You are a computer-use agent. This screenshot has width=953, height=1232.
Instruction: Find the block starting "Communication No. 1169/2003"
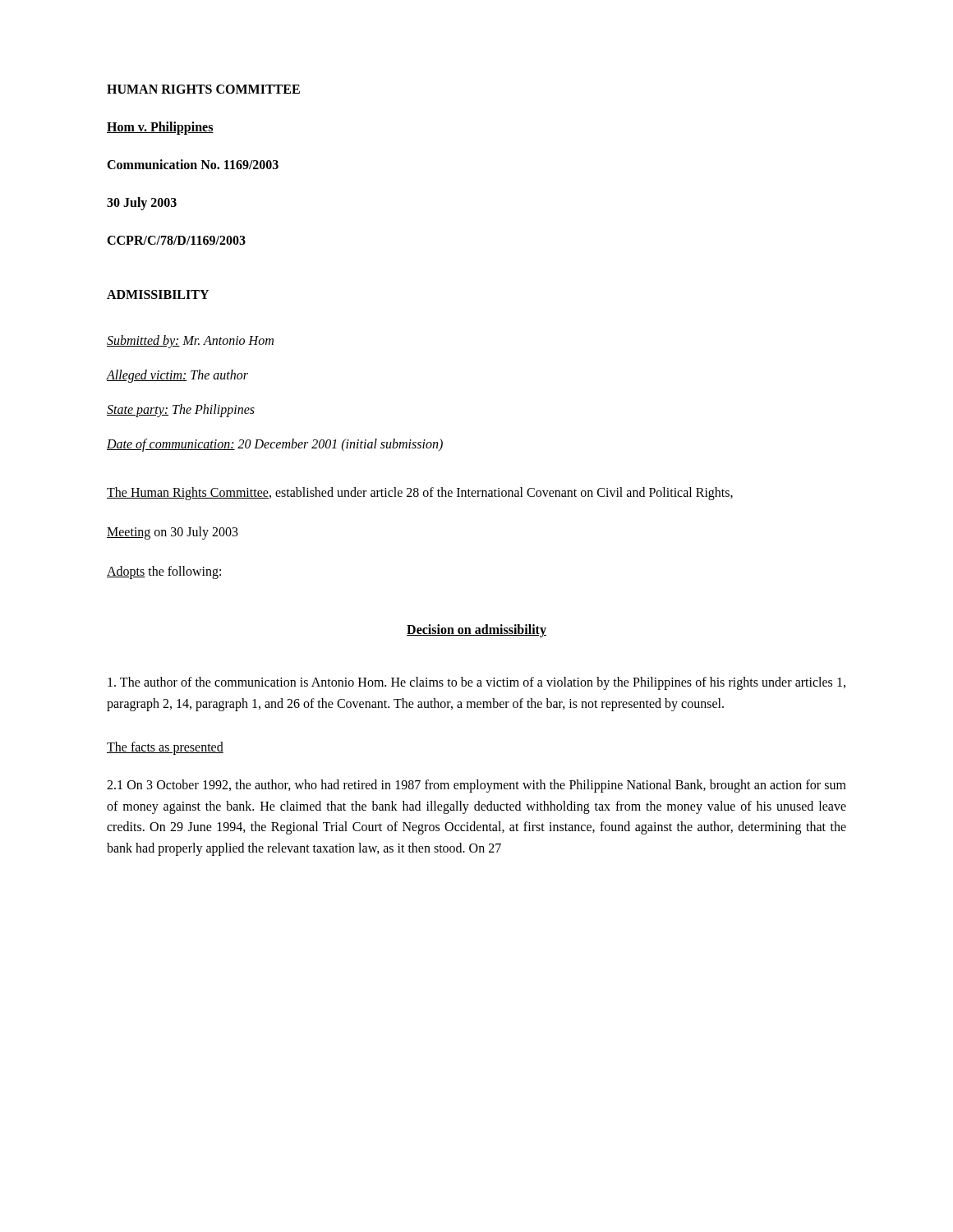(x=193, y=165)
